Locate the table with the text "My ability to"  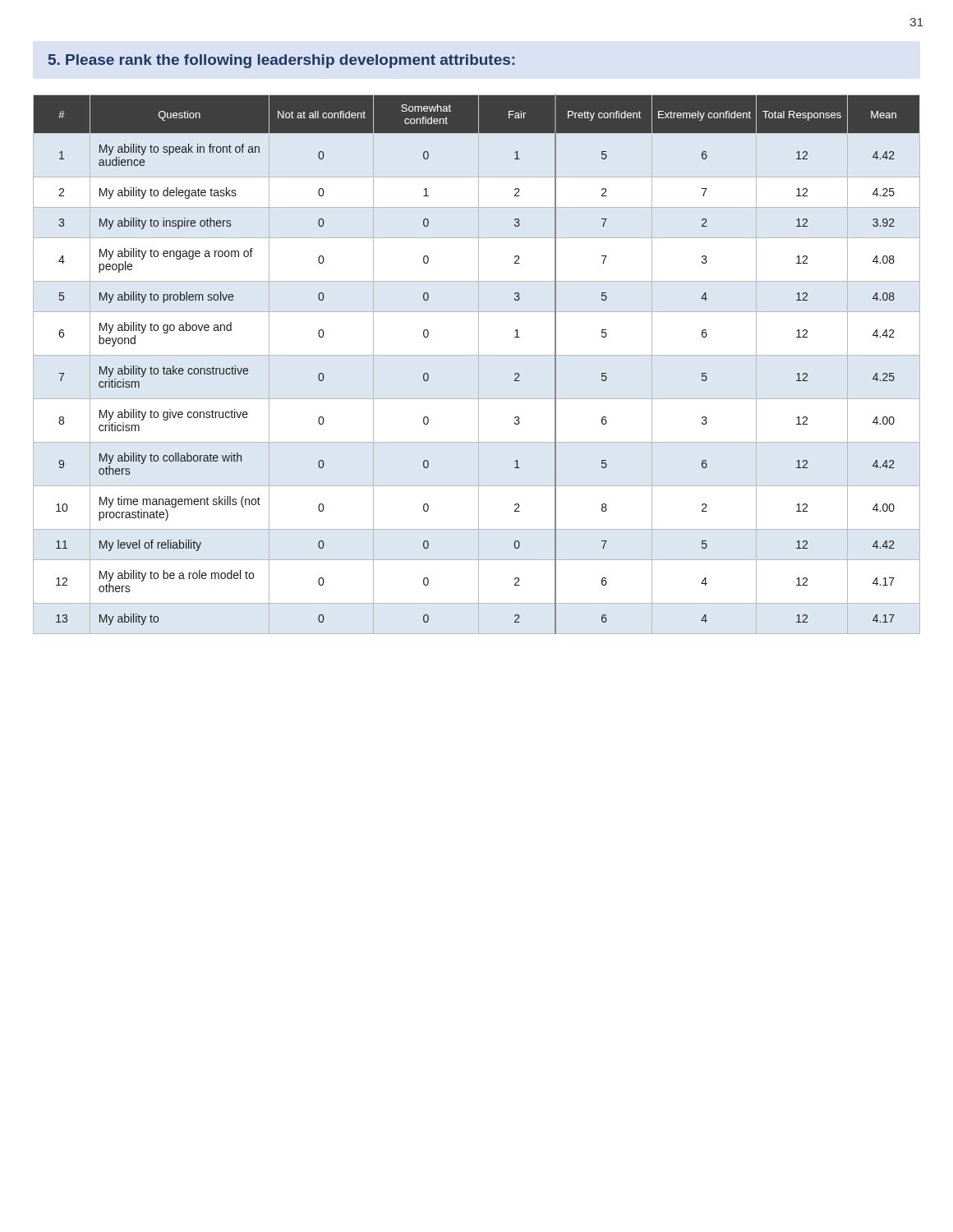point(476,364)
